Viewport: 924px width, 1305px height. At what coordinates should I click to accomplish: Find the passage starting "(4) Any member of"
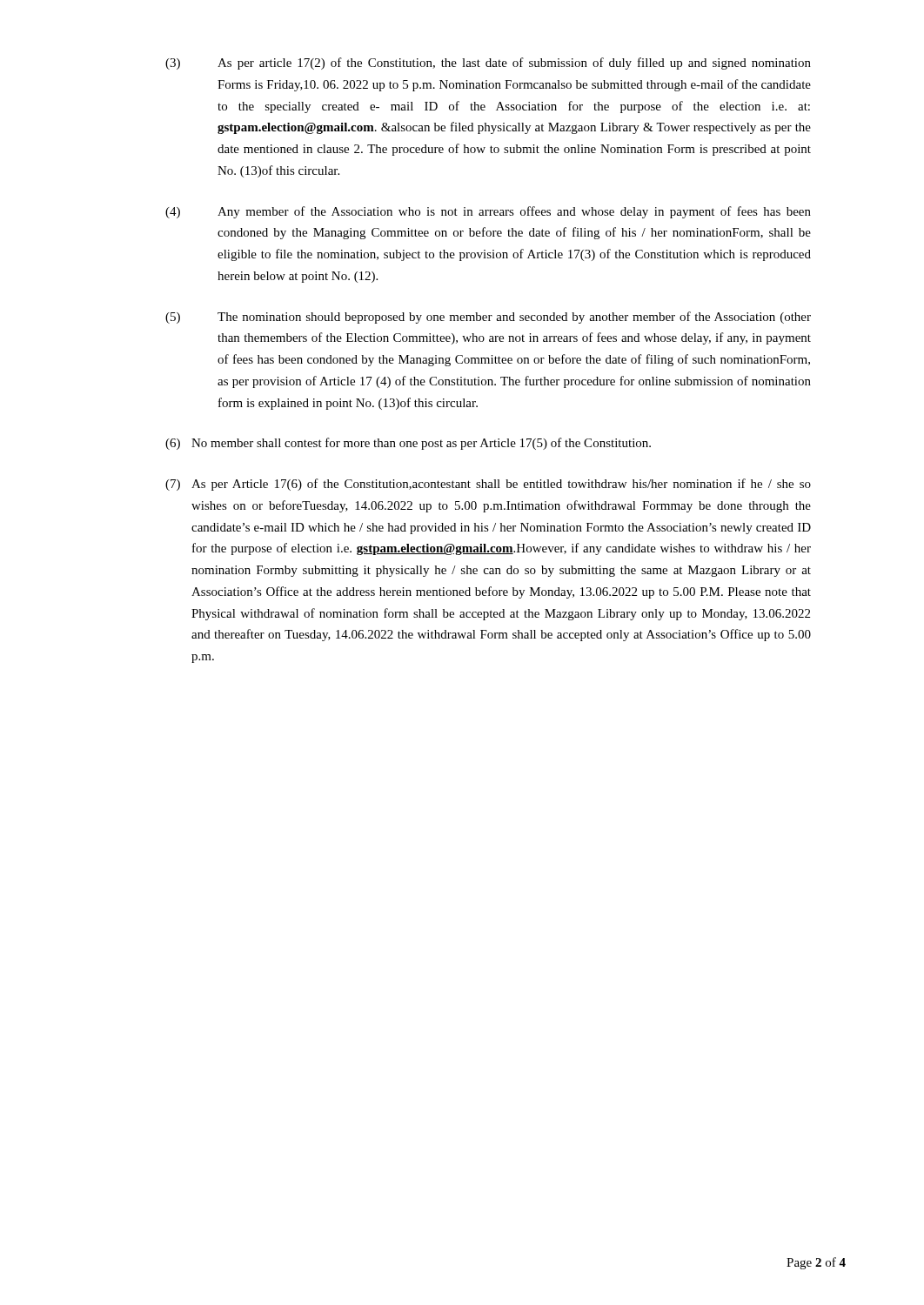pos(488,244)
